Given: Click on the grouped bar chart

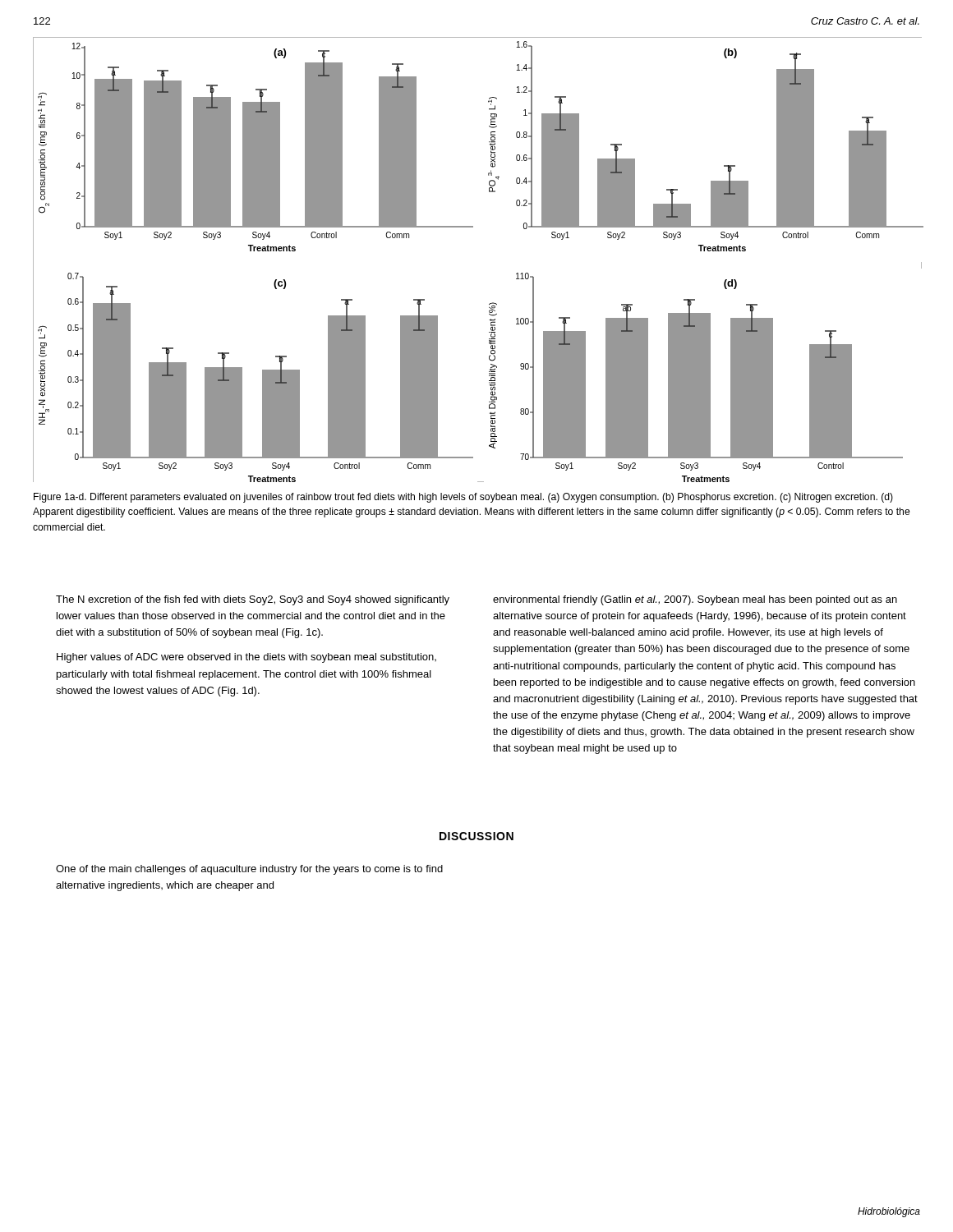Looking at the screenshot, I should point(476,260).
